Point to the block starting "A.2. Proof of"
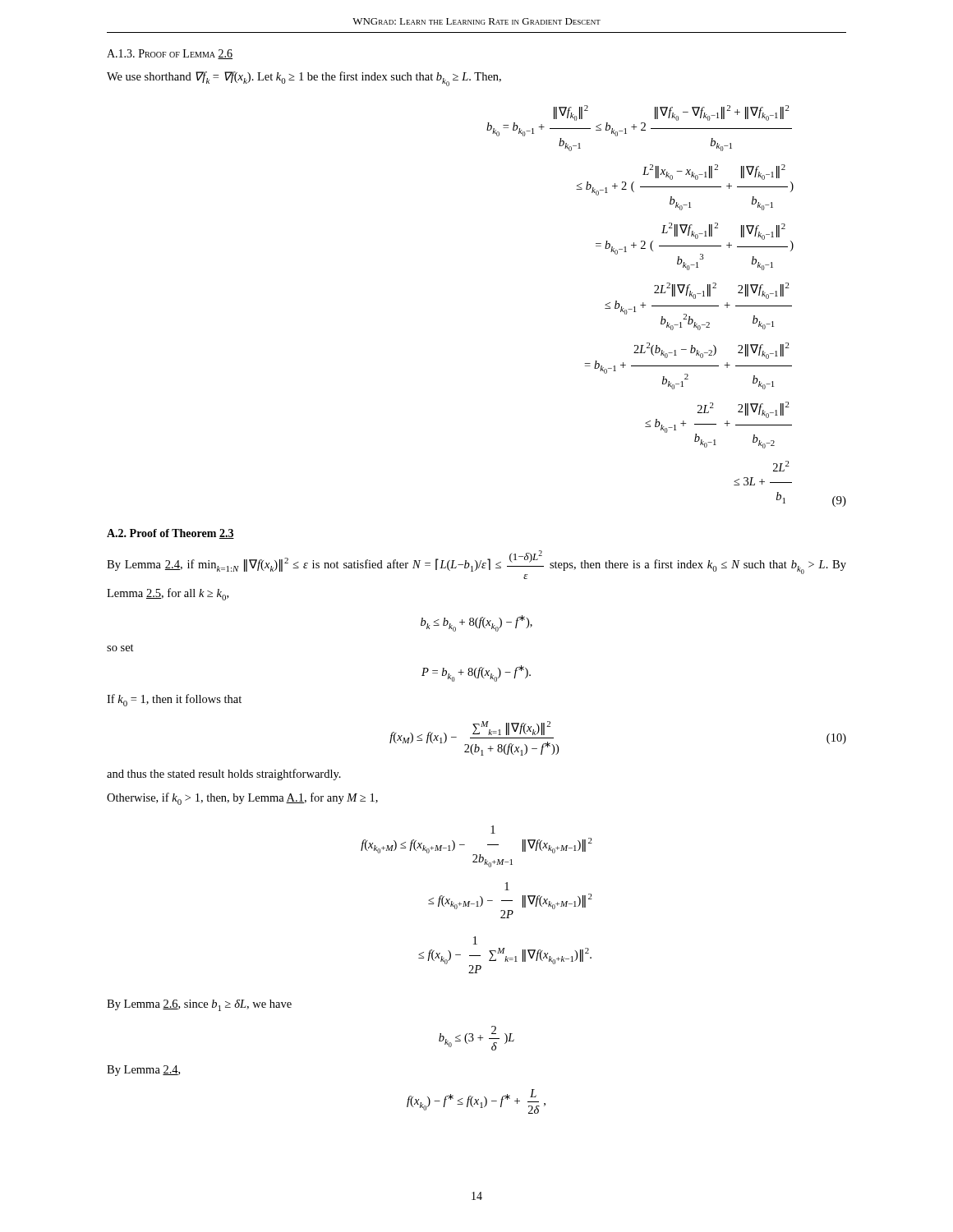The image size is (953, 1232). click(170, 533)
